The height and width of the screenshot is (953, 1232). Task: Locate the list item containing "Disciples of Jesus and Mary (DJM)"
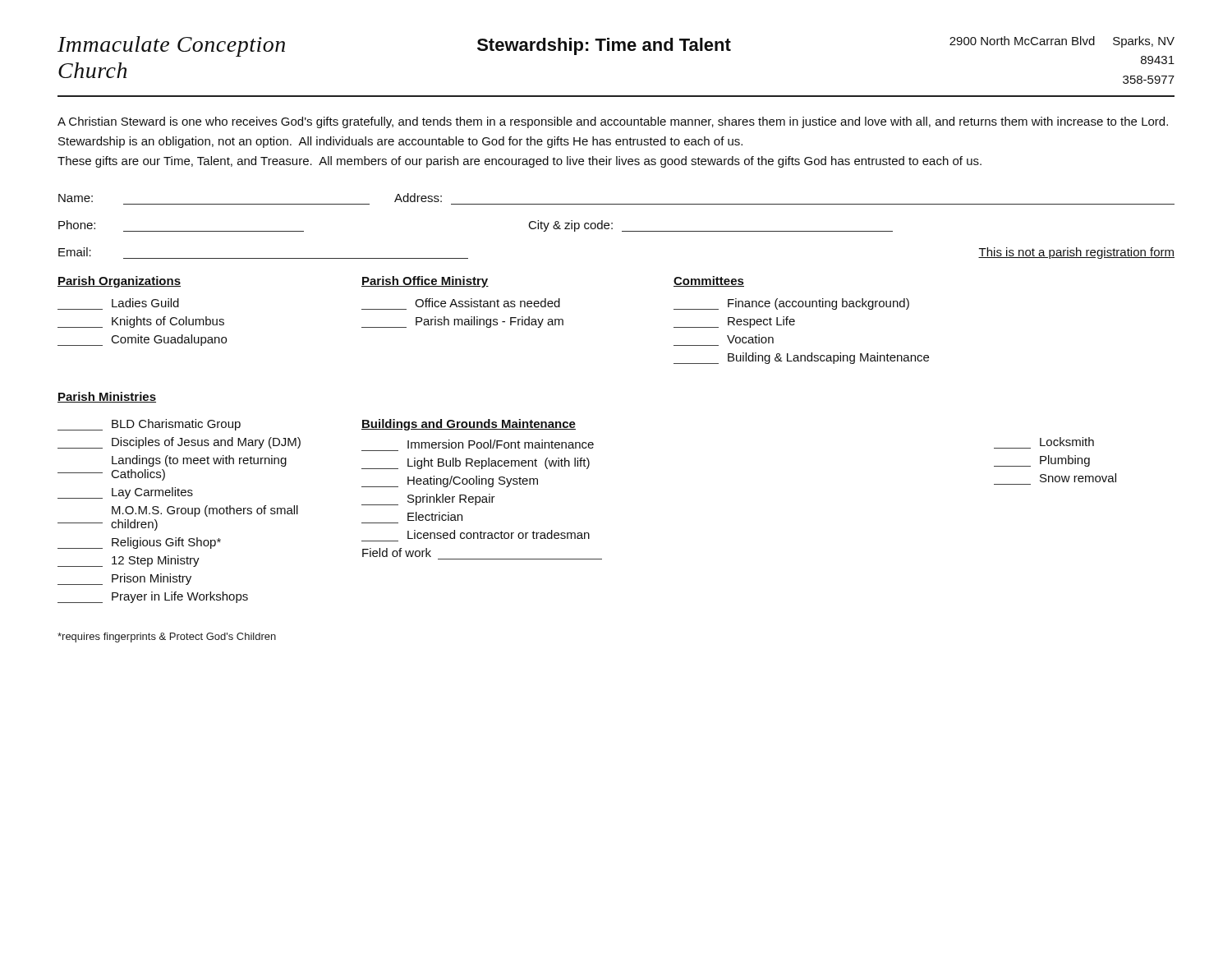click(179, 441)
